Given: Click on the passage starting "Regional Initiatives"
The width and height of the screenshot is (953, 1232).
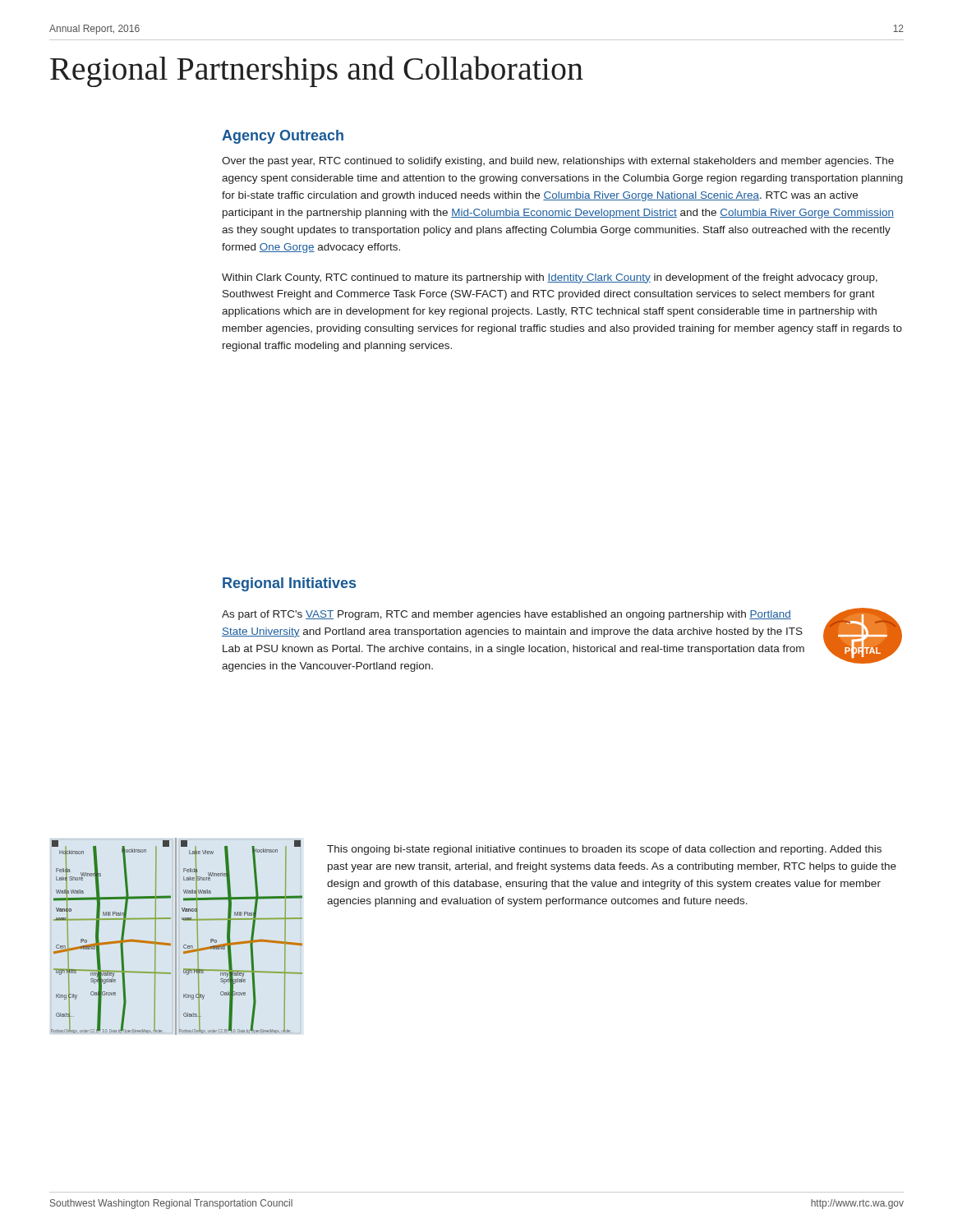Looking at the screenshot, I should point(289,584).
